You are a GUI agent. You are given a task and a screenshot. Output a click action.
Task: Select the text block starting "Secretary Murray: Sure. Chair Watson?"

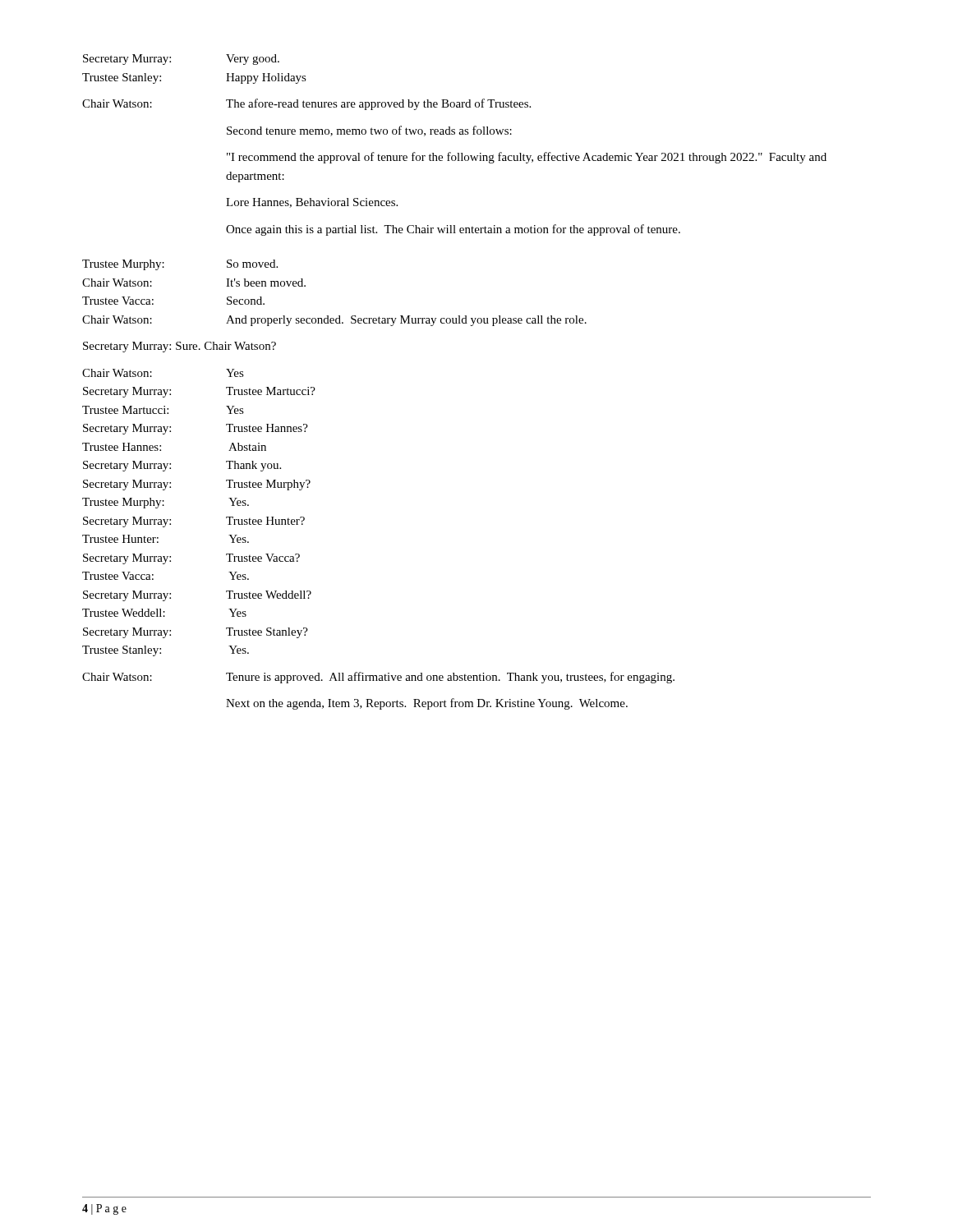(180, 347)
